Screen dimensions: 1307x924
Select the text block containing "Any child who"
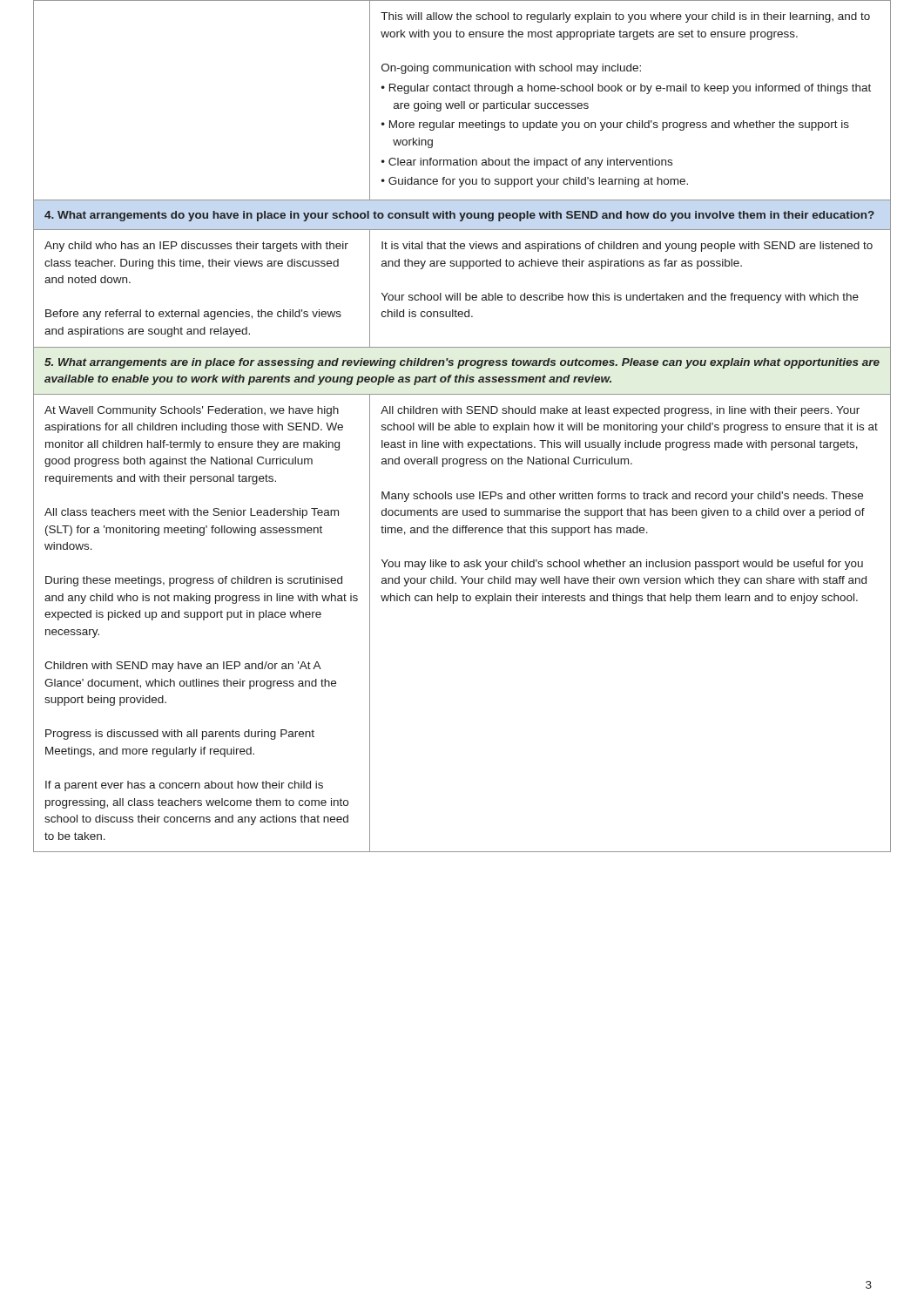(x=196, y=247)
